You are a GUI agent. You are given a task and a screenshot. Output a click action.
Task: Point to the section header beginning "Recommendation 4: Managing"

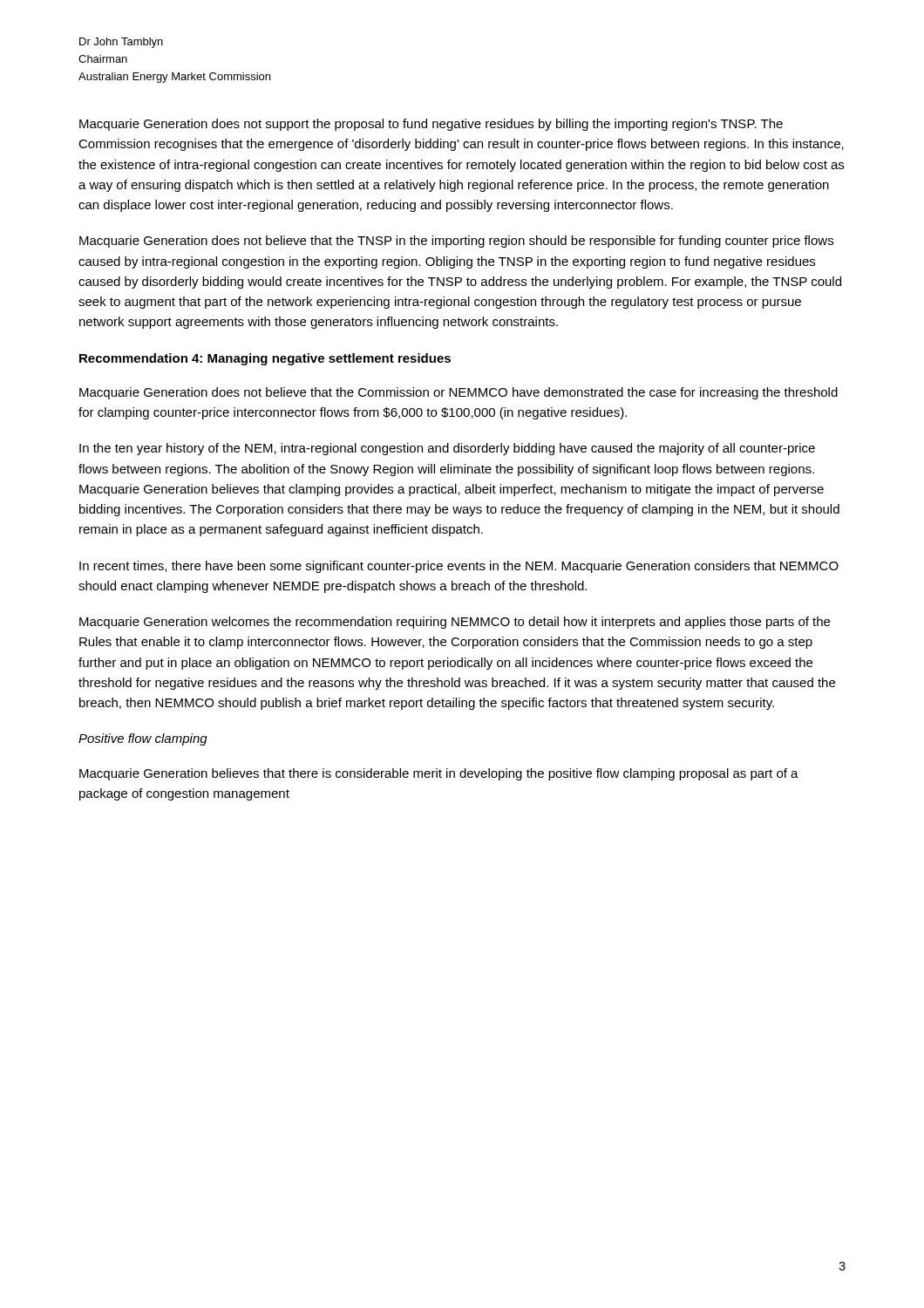[265, 358]
